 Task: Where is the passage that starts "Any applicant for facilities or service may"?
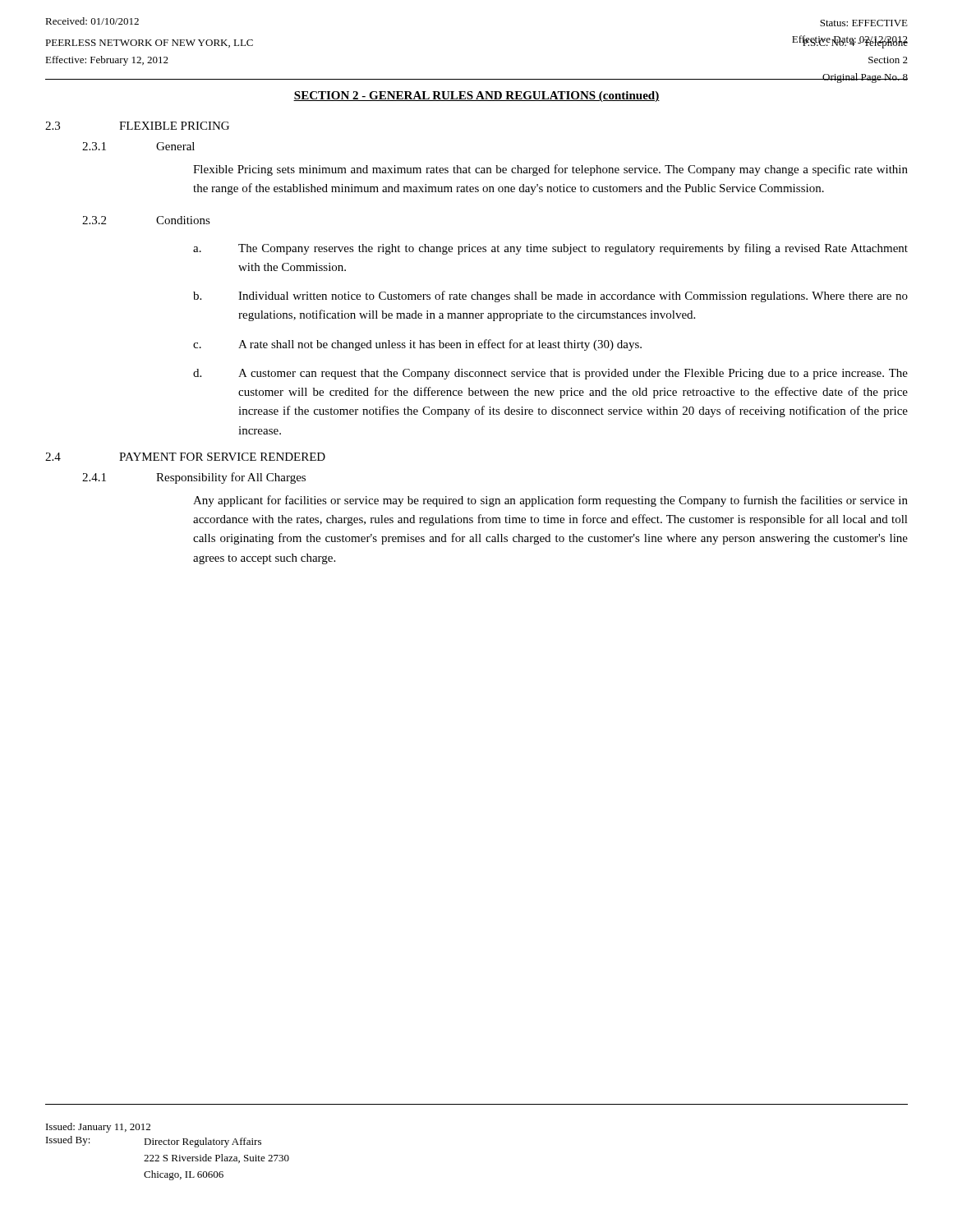pyautogui.click(x=550, y=529)
